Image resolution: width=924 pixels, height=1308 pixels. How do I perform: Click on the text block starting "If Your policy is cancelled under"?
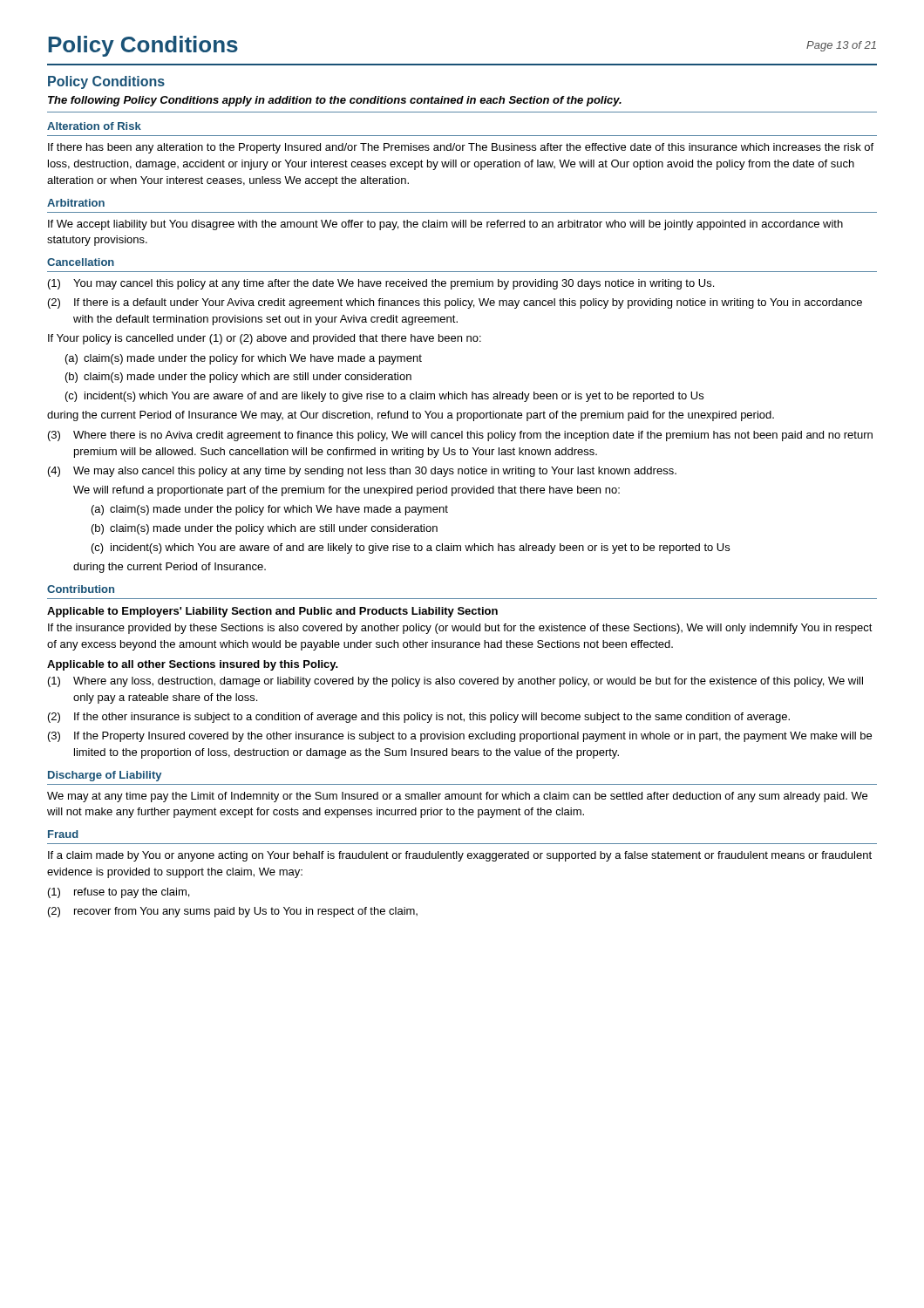pos(264,338)
